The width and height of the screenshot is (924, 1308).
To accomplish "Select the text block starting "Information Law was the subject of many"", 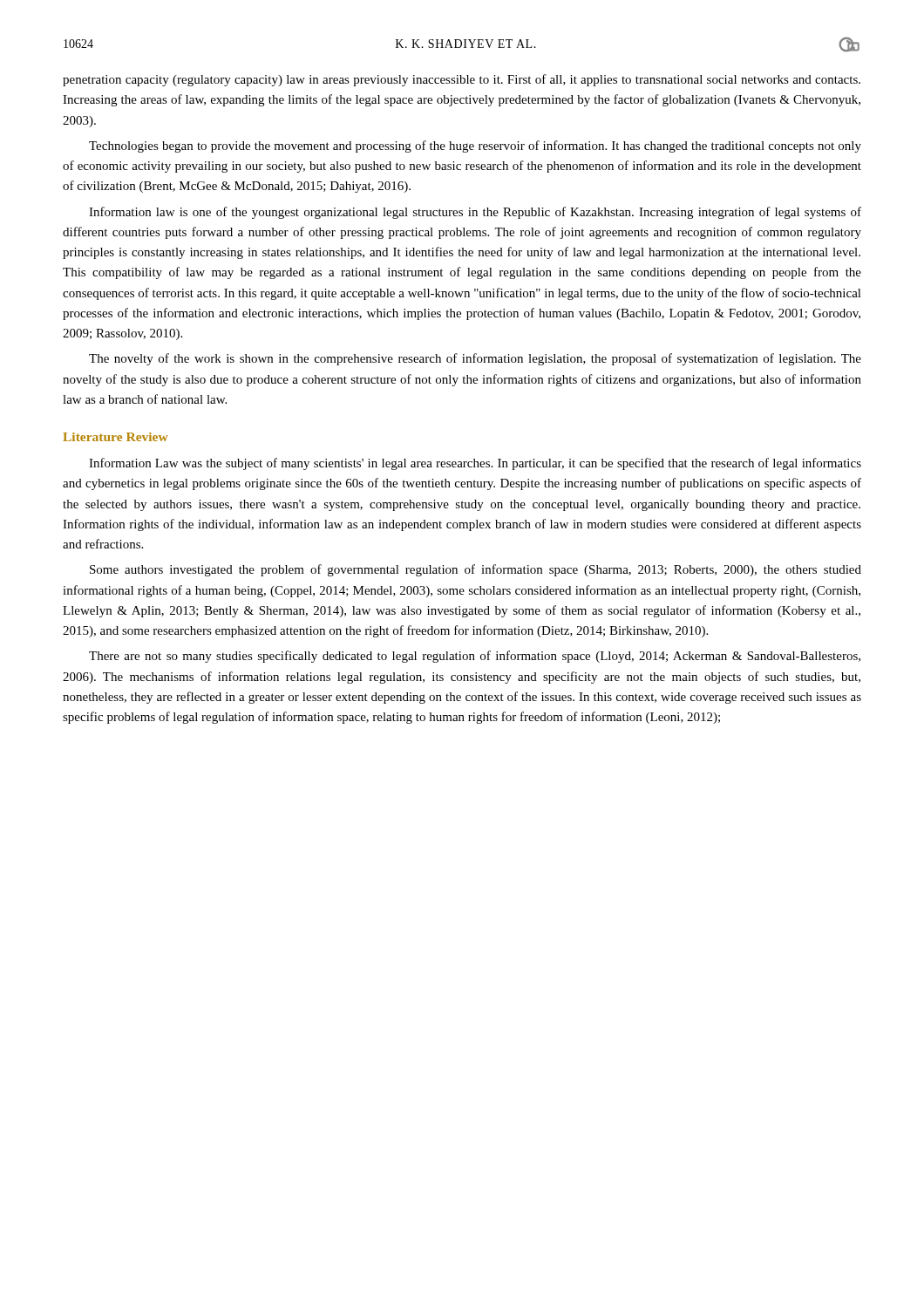I will [x=462, y=504].
